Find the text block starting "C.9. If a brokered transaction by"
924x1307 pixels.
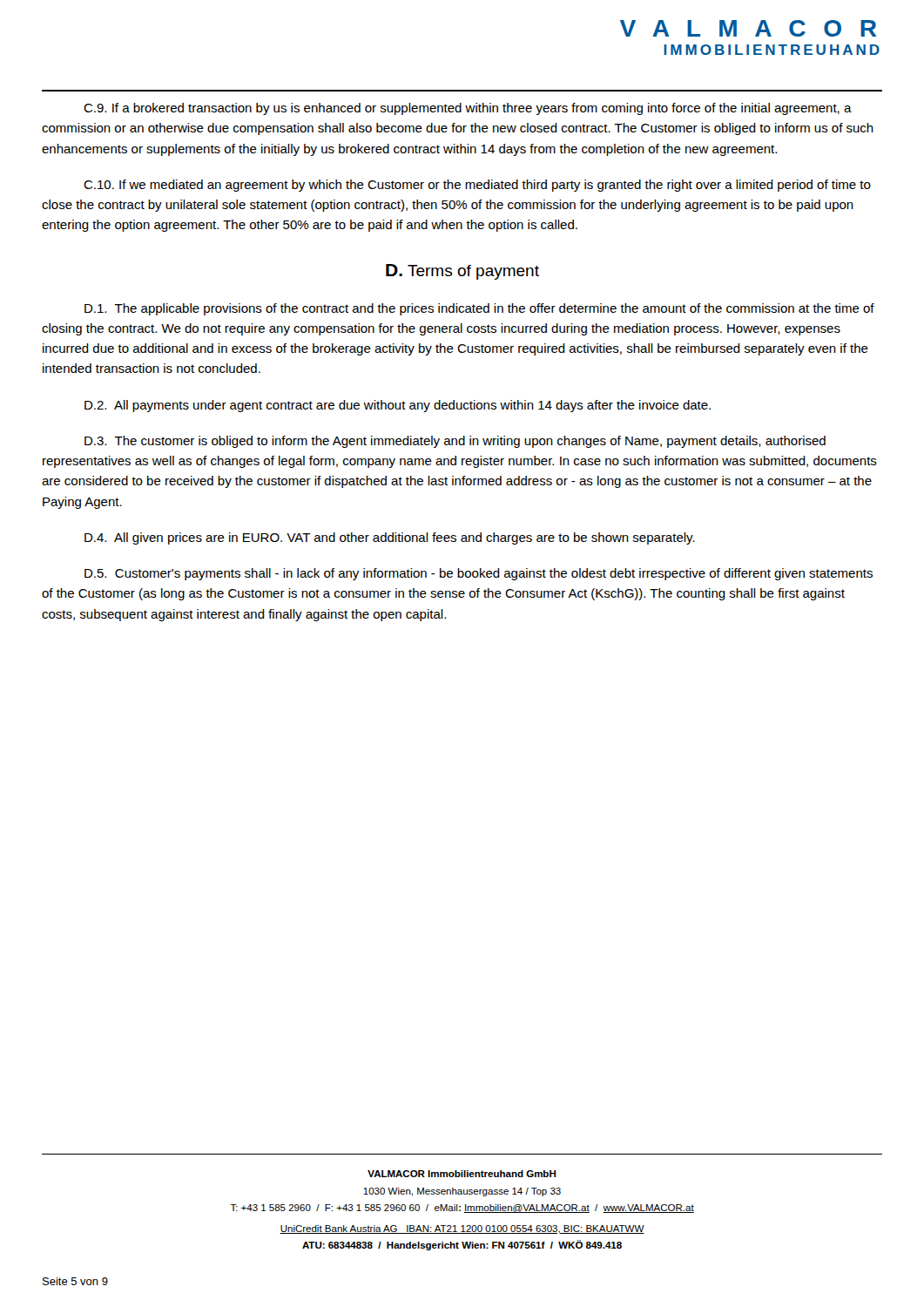coord(458,128)
